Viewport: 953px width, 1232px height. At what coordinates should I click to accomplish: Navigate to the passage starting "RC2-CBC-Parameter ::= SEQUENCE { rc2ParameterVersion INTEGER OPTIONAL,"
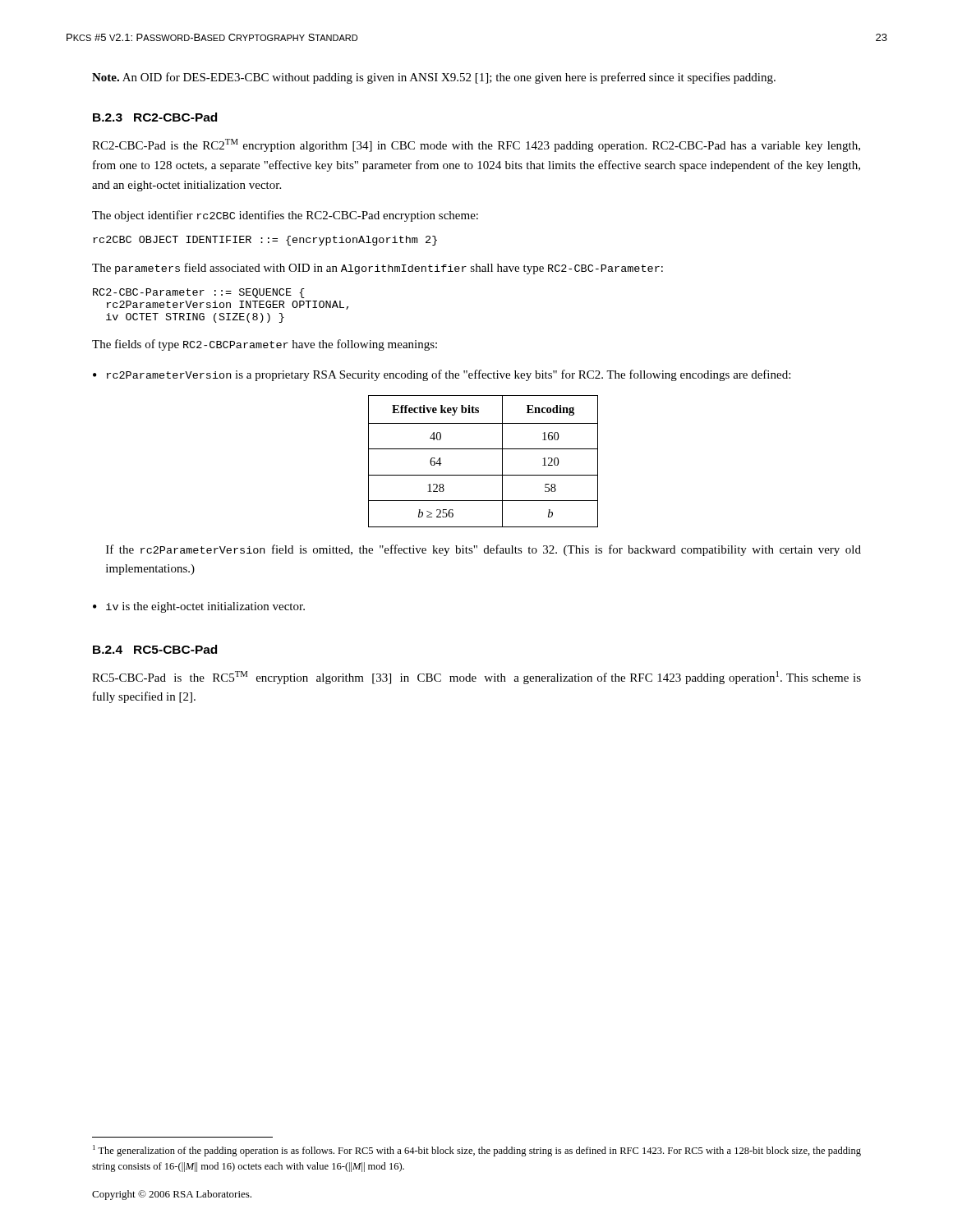tap(222, 305)
